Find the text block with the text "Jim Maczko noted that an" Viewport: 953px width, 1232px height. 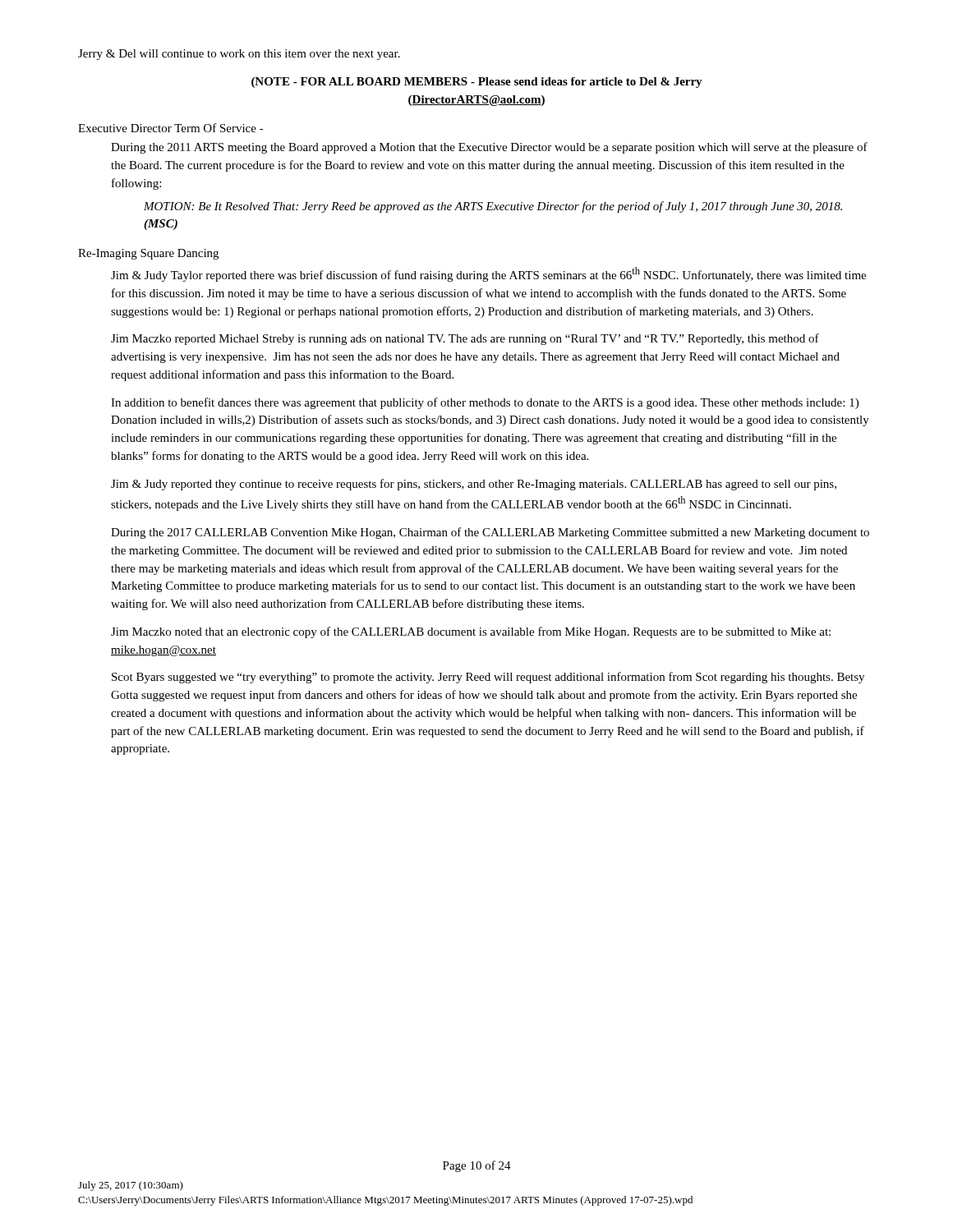471,640
